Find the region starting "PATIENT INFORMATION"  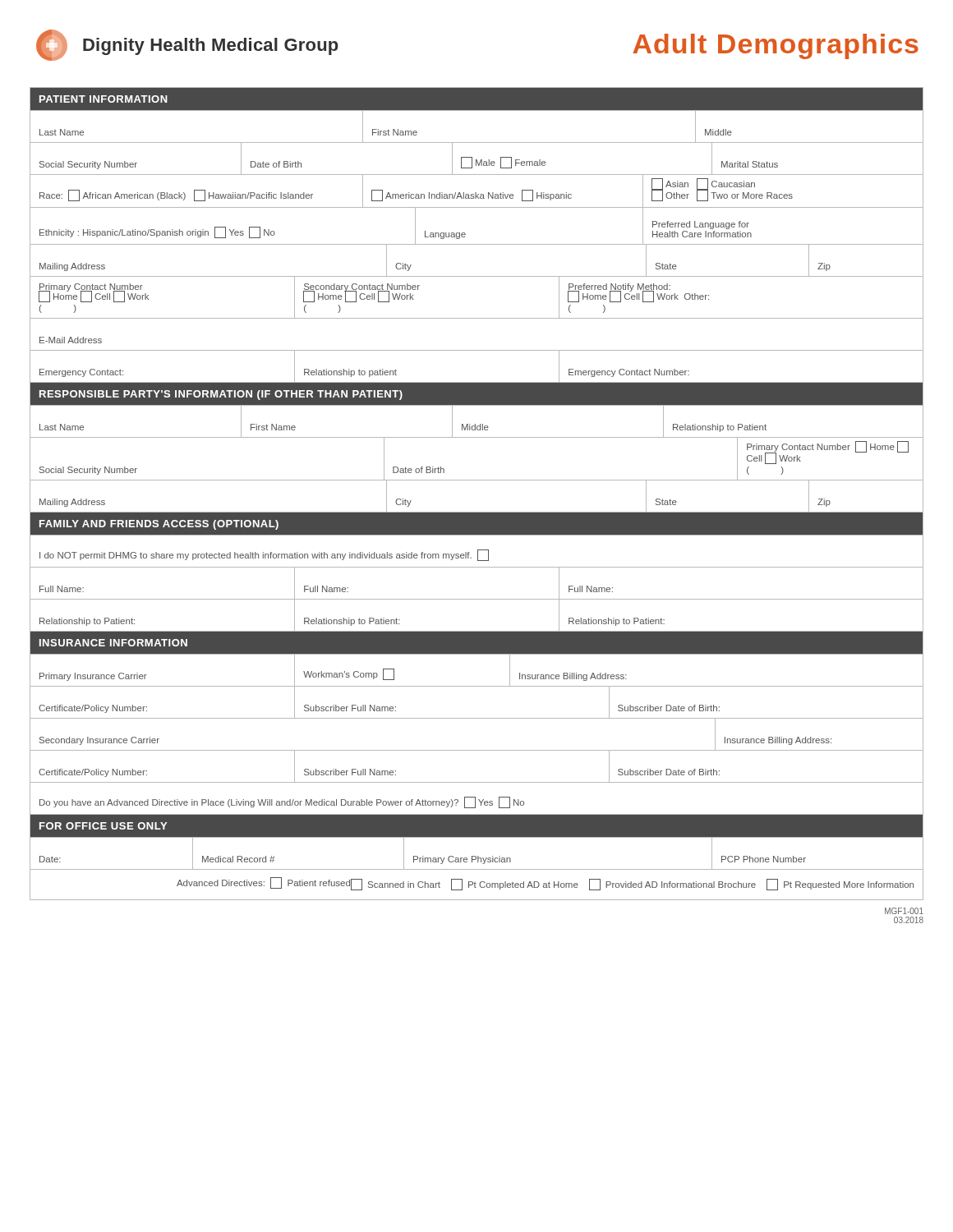pos(103,99)
